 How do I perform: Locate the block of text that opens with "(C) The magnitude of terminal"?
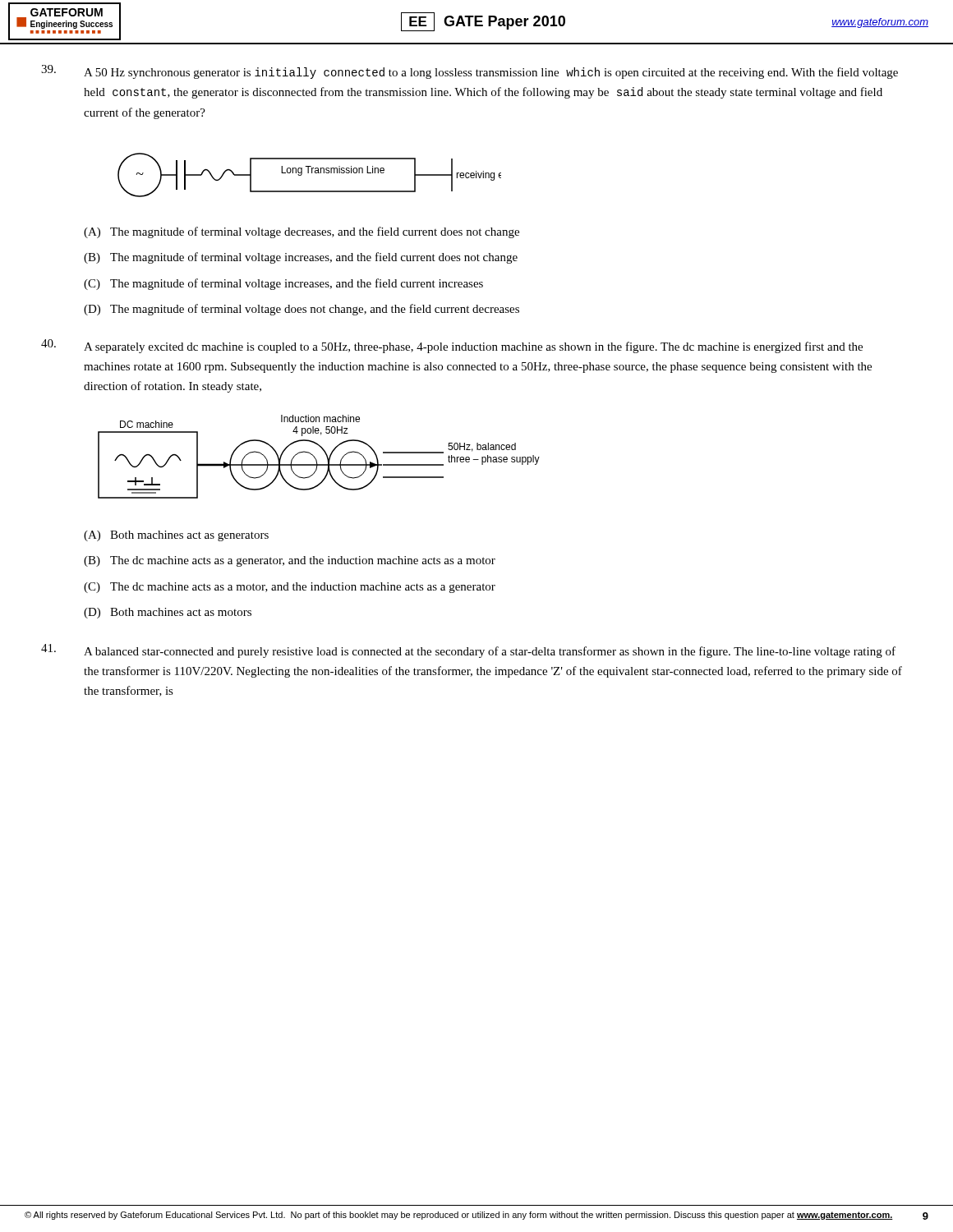284,283
